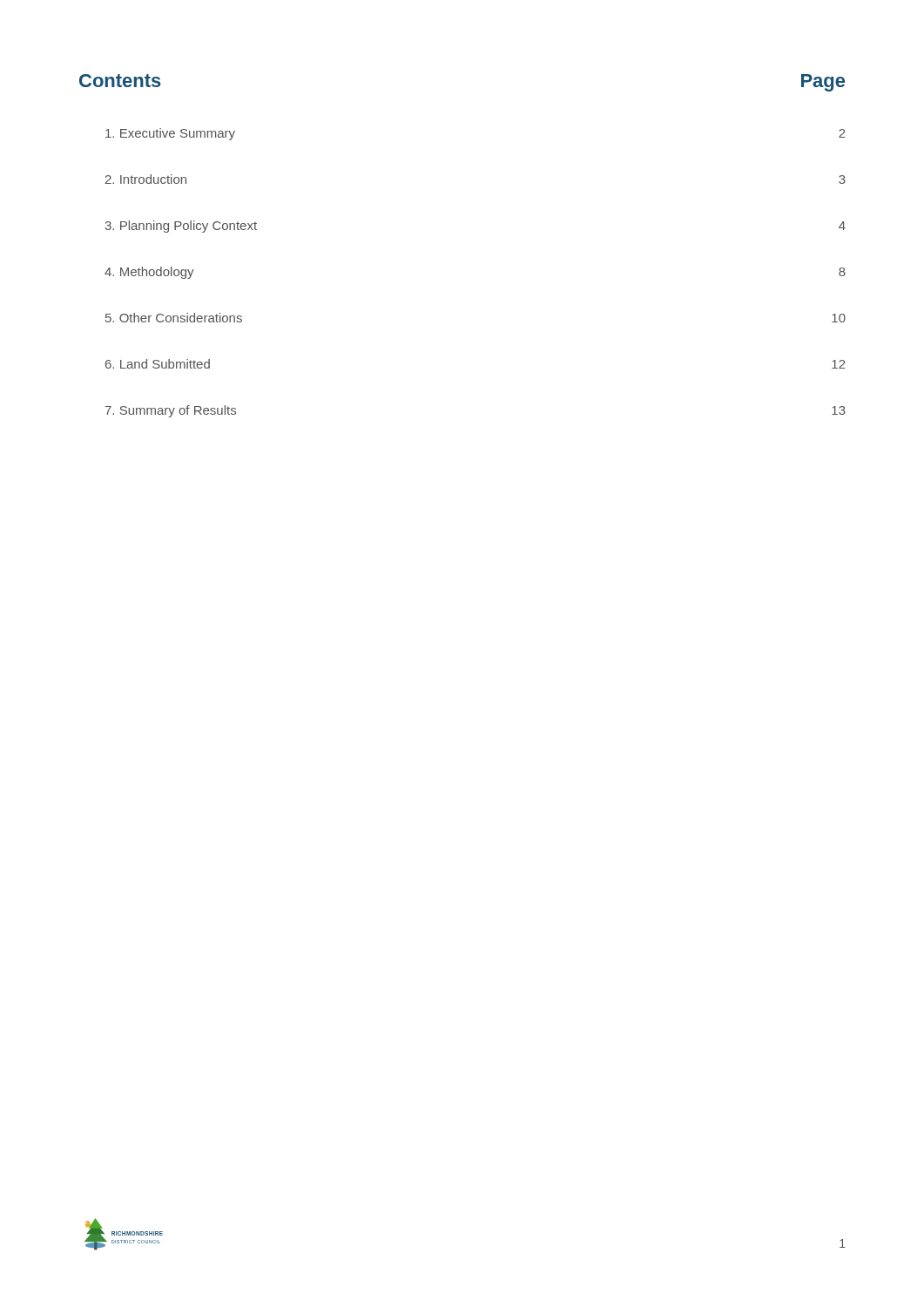Find "3. Planning Policy Context 4" on this page
Screen dimensions: 1307x924
point(178,226)
